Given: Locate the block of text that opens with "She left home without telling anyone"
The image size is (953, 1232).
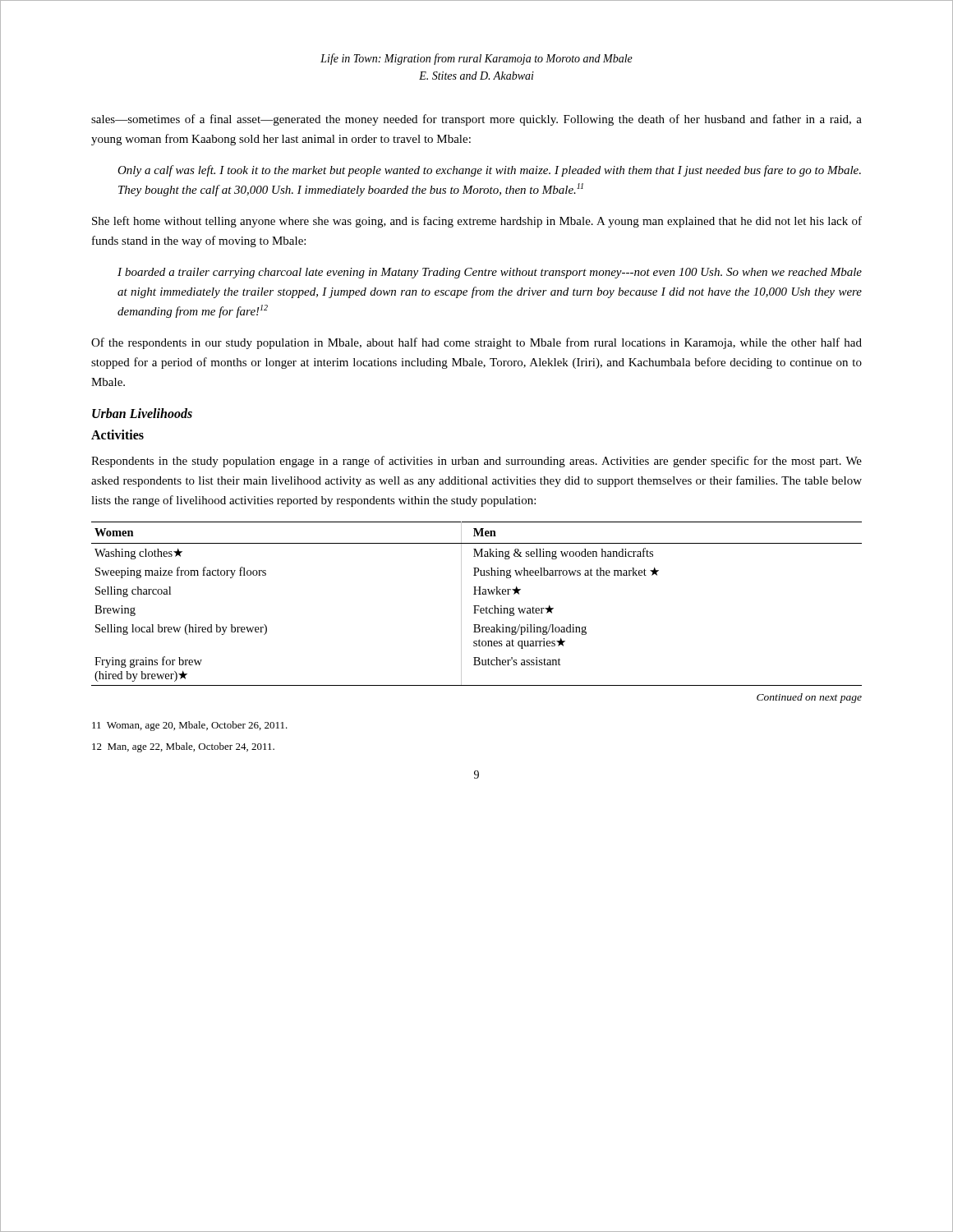Looking at the screenshot, I should 476,231.
